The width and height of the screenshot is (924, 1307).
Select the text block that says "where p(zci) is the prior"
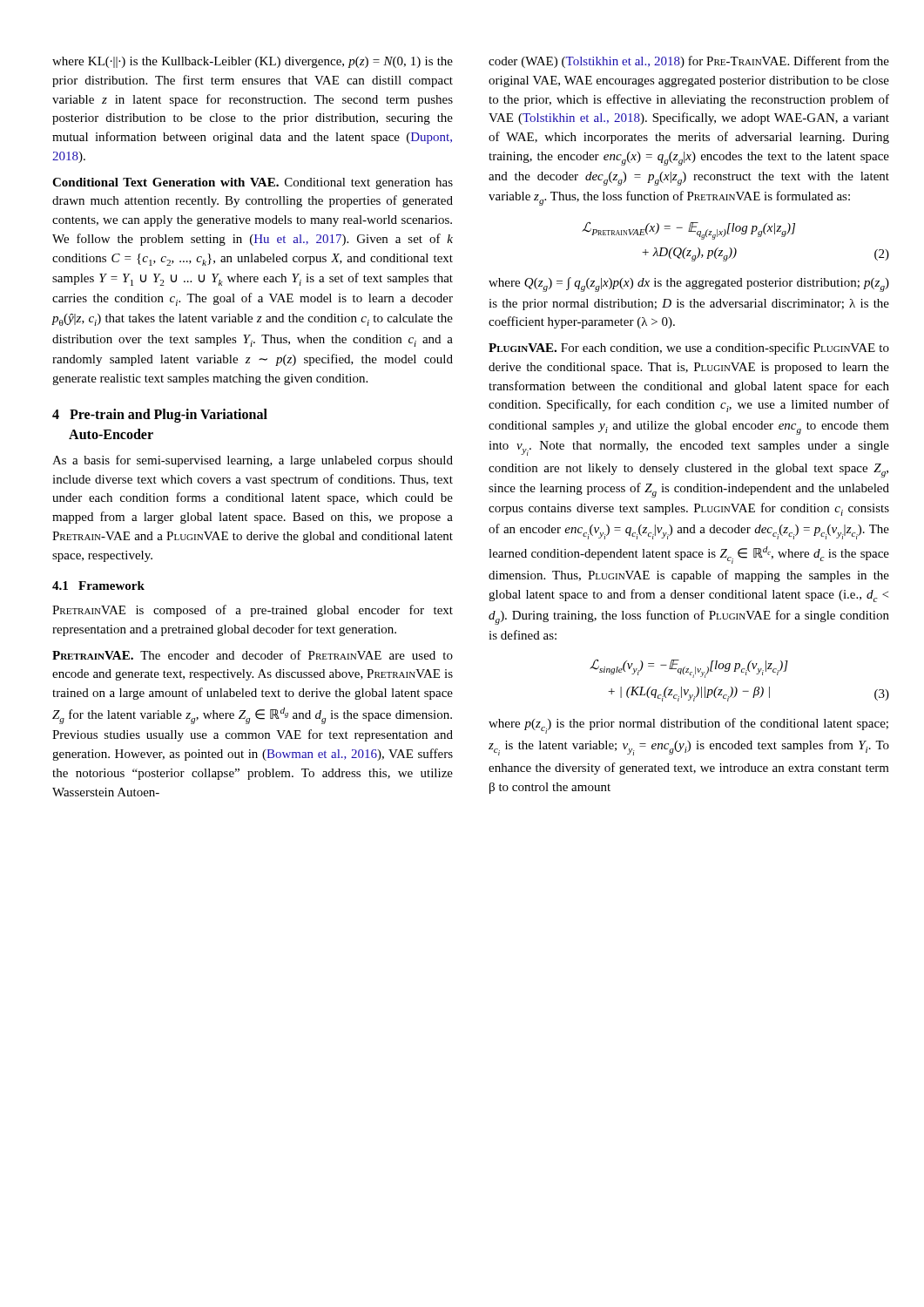[x=689, y=756]
